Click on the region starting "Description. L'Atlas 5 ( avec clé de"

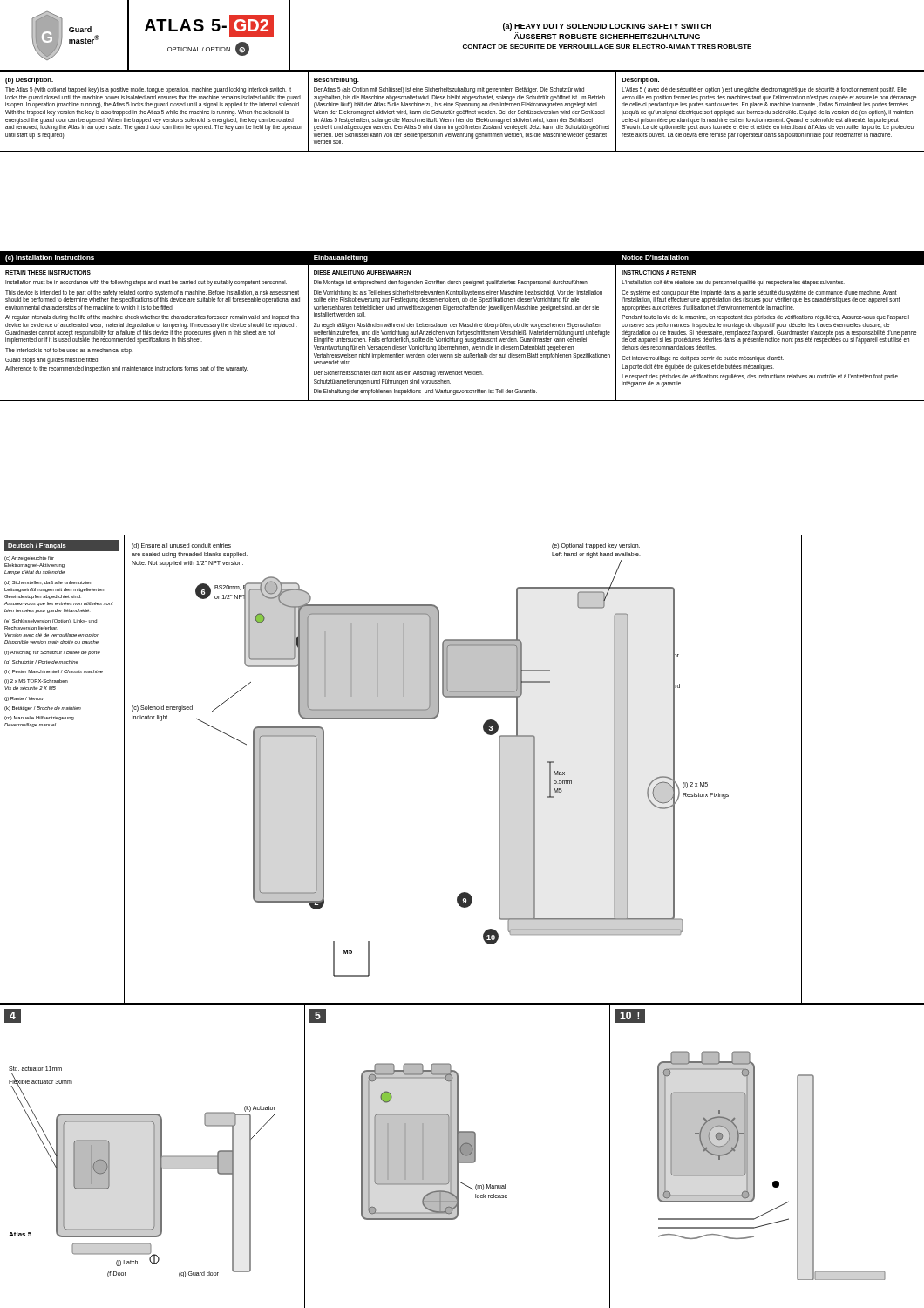[770, 107]
